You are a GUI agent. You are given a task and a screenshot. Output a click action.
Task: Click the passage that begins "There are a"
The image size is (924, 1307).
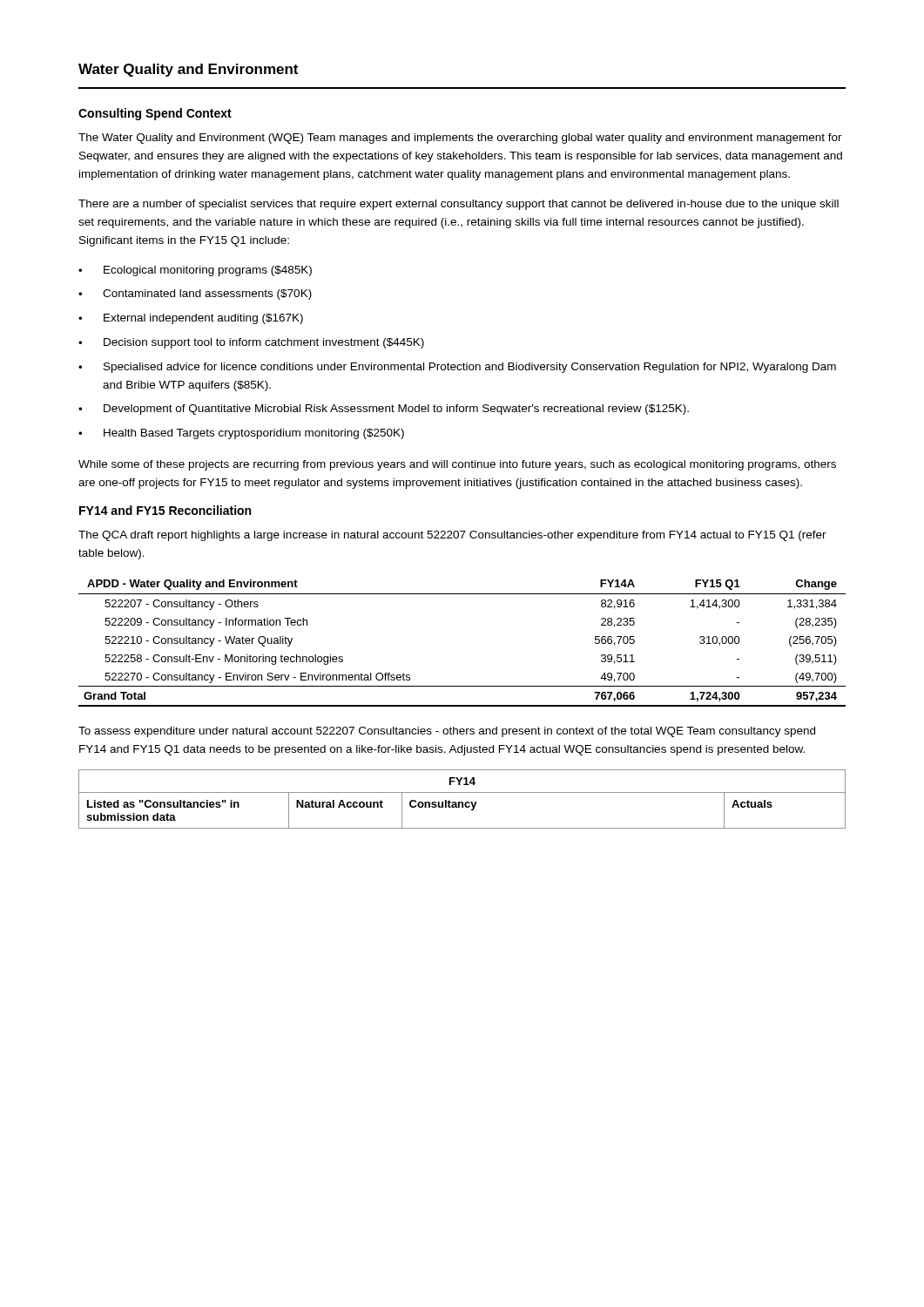459,221
